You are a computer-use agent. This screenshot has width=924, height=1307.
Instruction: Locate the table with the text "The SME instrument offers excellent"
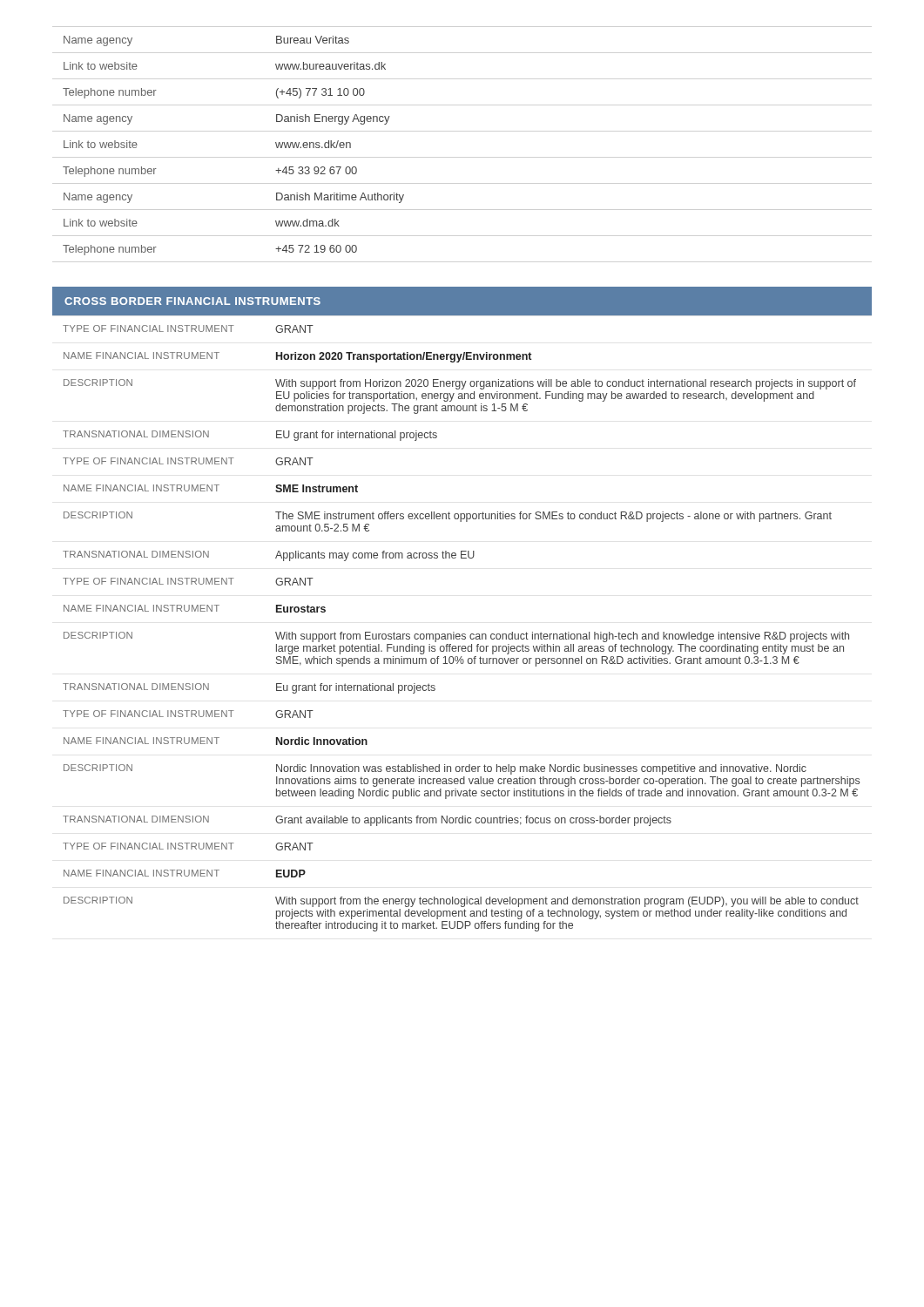(x=462, y=627)
